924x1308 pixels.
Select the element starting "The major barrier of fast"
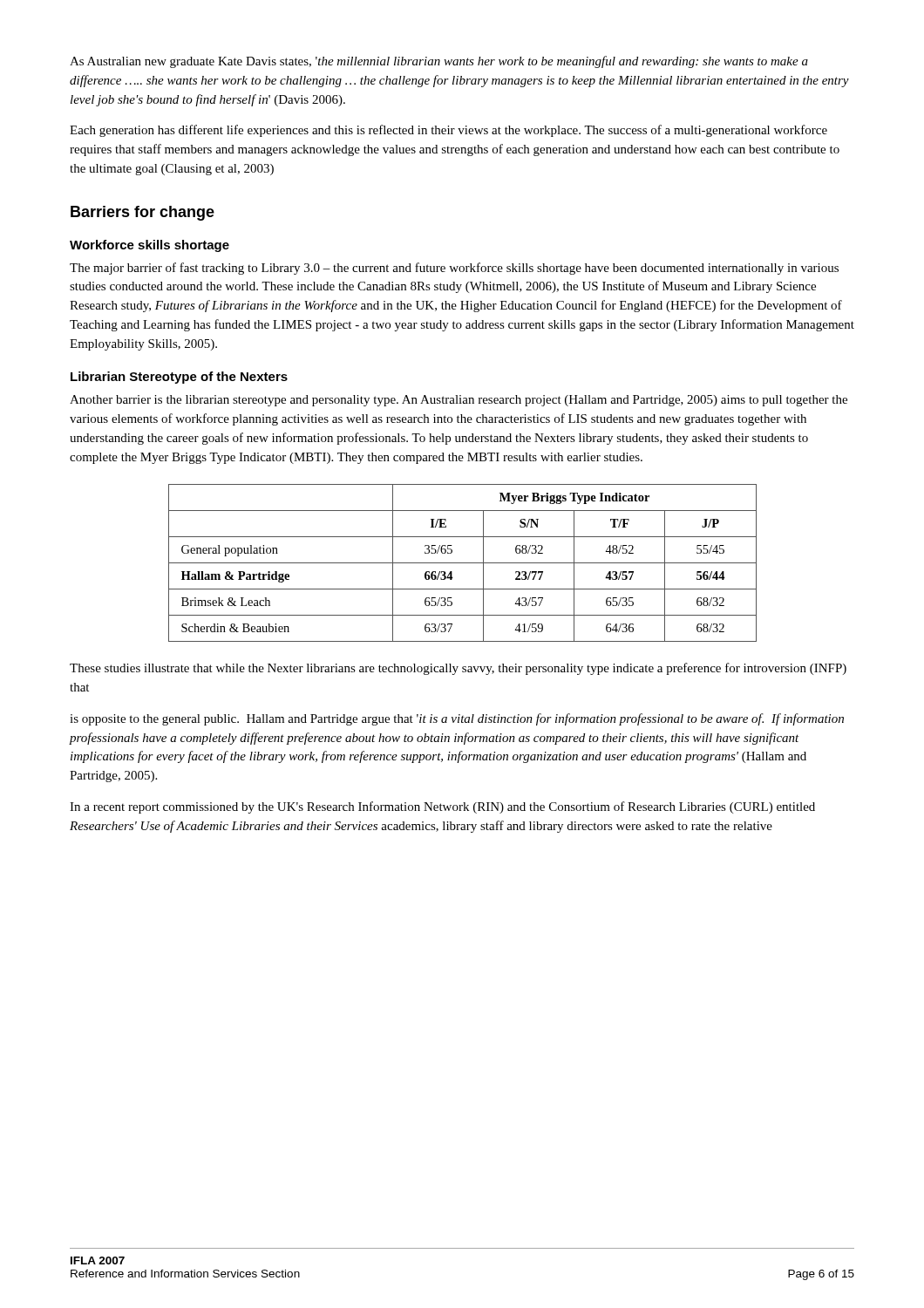coord(462,305)
